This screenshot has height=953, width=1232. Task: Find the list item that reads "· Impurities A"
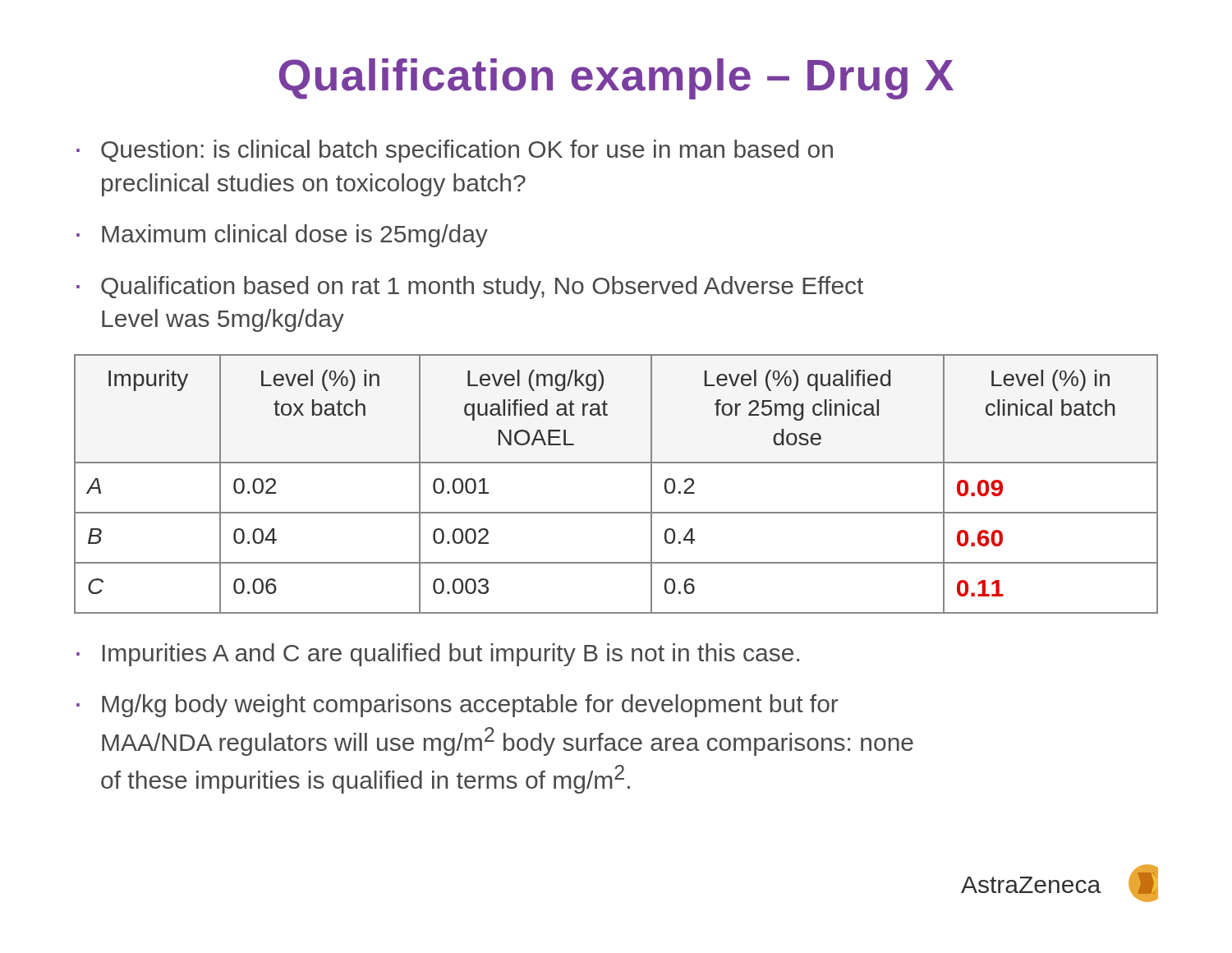point(438,653)
